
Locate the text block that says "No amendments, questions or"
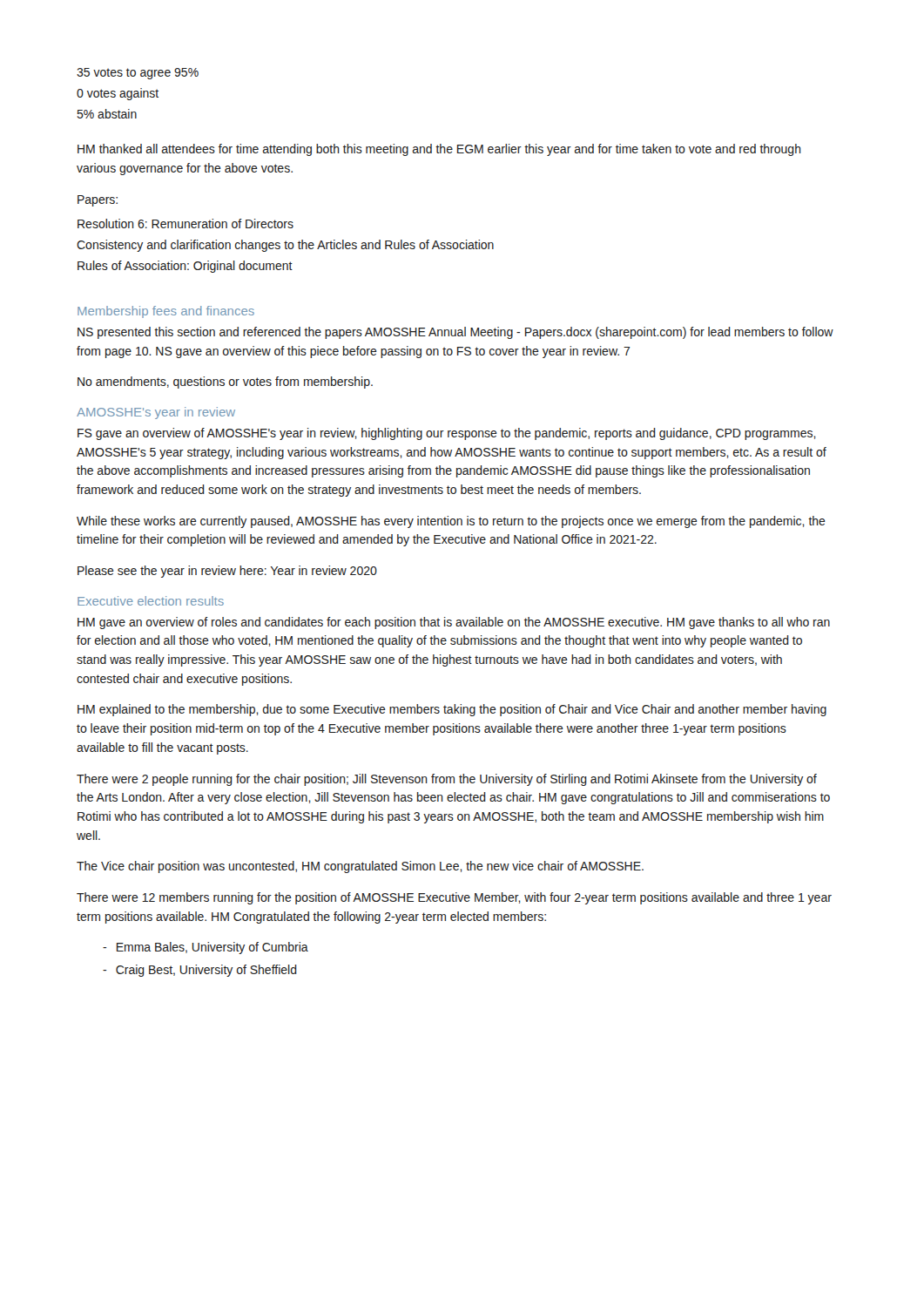[225, 382]
